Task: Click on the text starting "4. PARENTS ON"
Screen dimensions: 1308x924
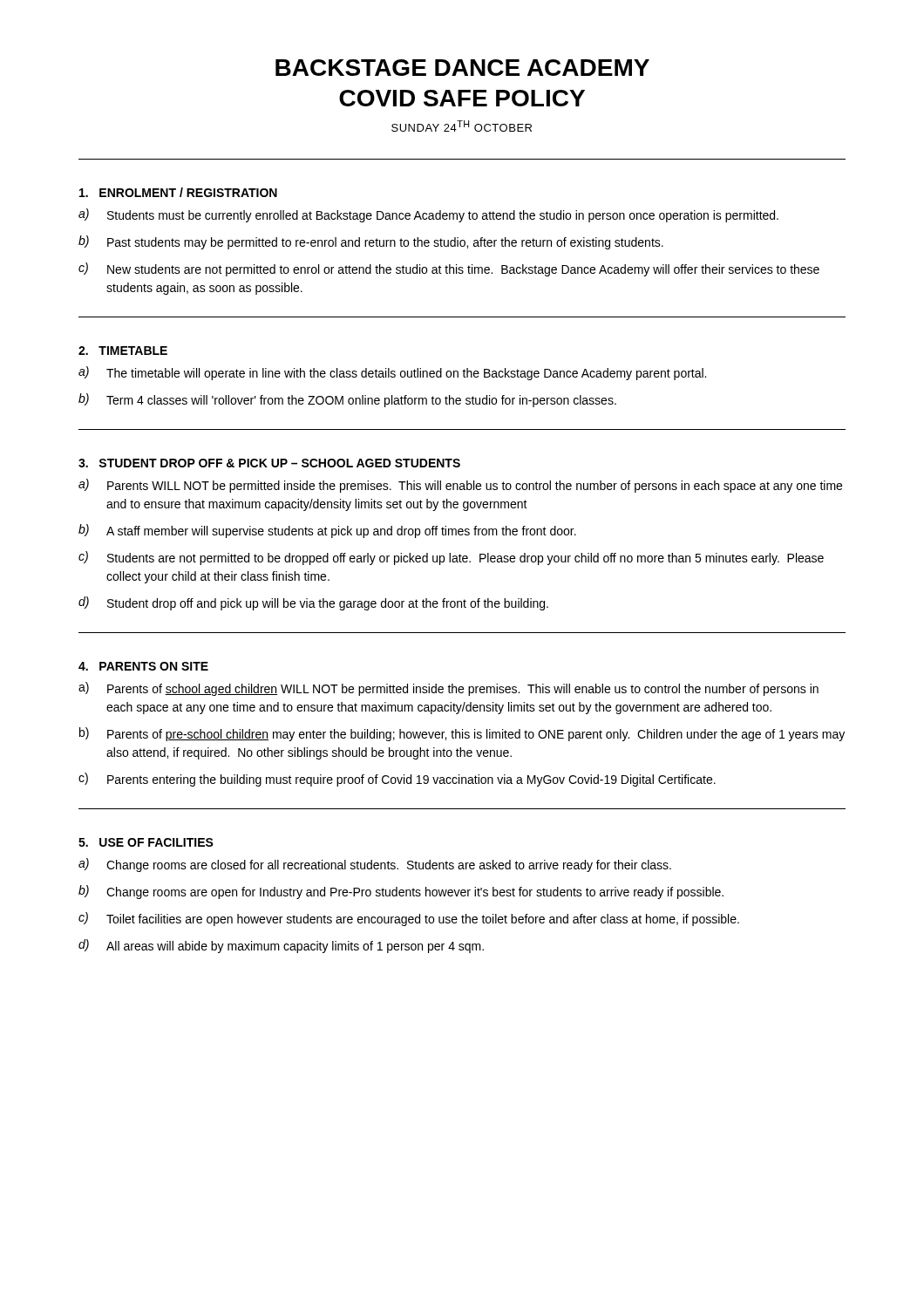Action: (x=143, y=666)
